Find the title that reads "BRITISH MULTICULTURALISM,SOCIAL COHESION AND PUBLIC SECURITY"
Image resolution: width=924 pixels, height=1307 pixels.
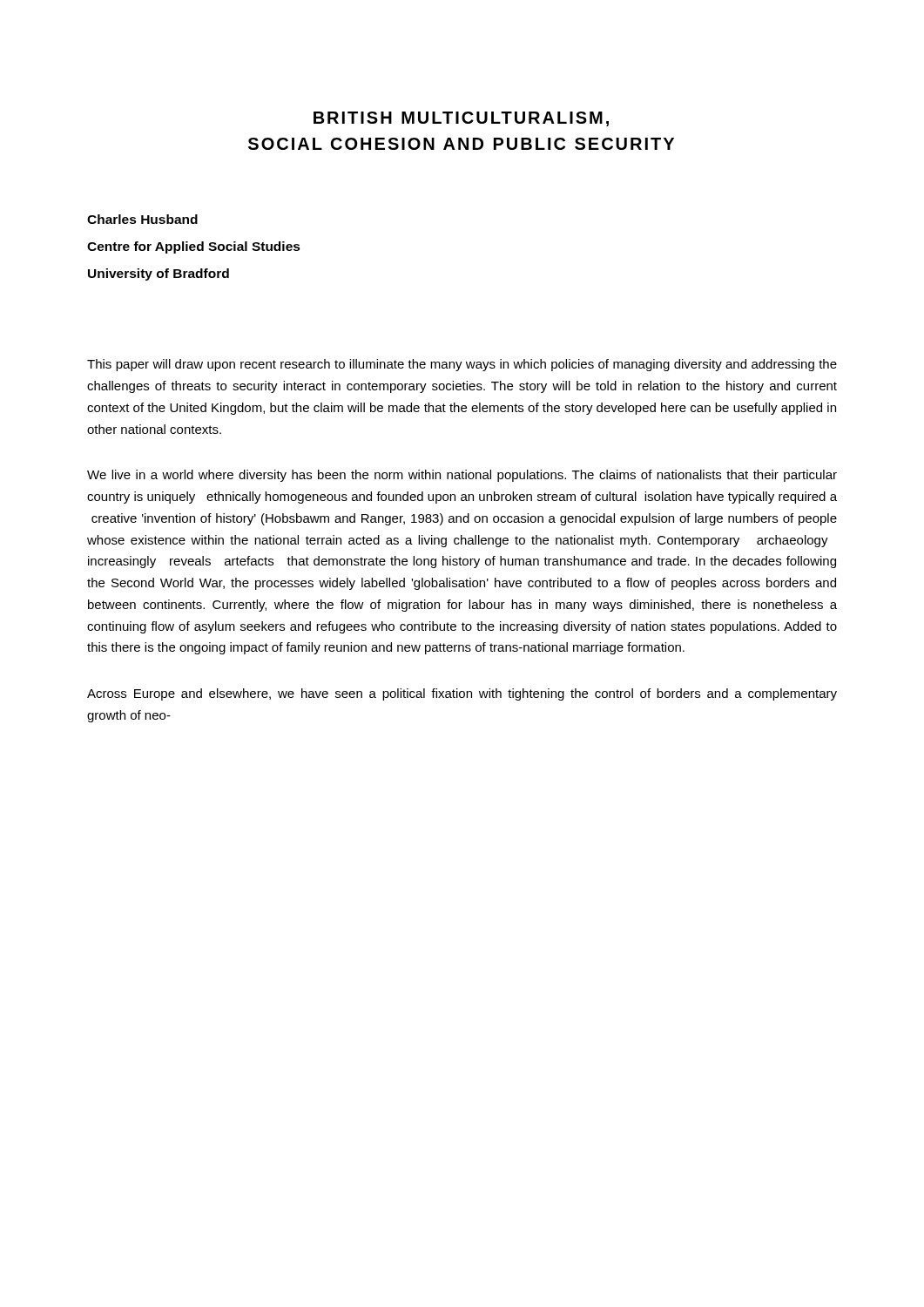[x=462, y=131]
